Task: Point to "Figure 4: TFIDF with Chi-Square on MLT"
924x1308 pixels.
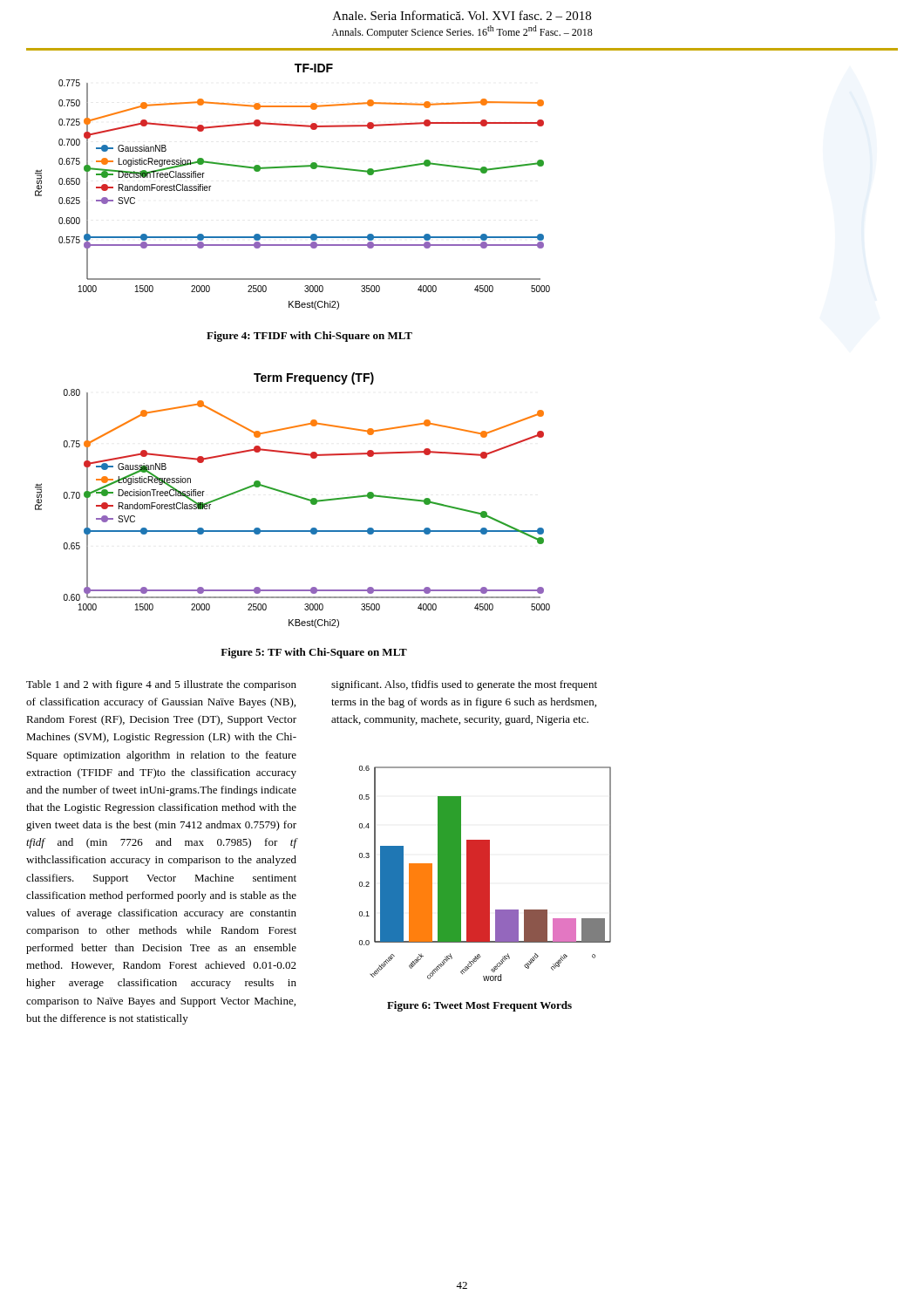Action: pyautogui.click(x=309, y=335)
